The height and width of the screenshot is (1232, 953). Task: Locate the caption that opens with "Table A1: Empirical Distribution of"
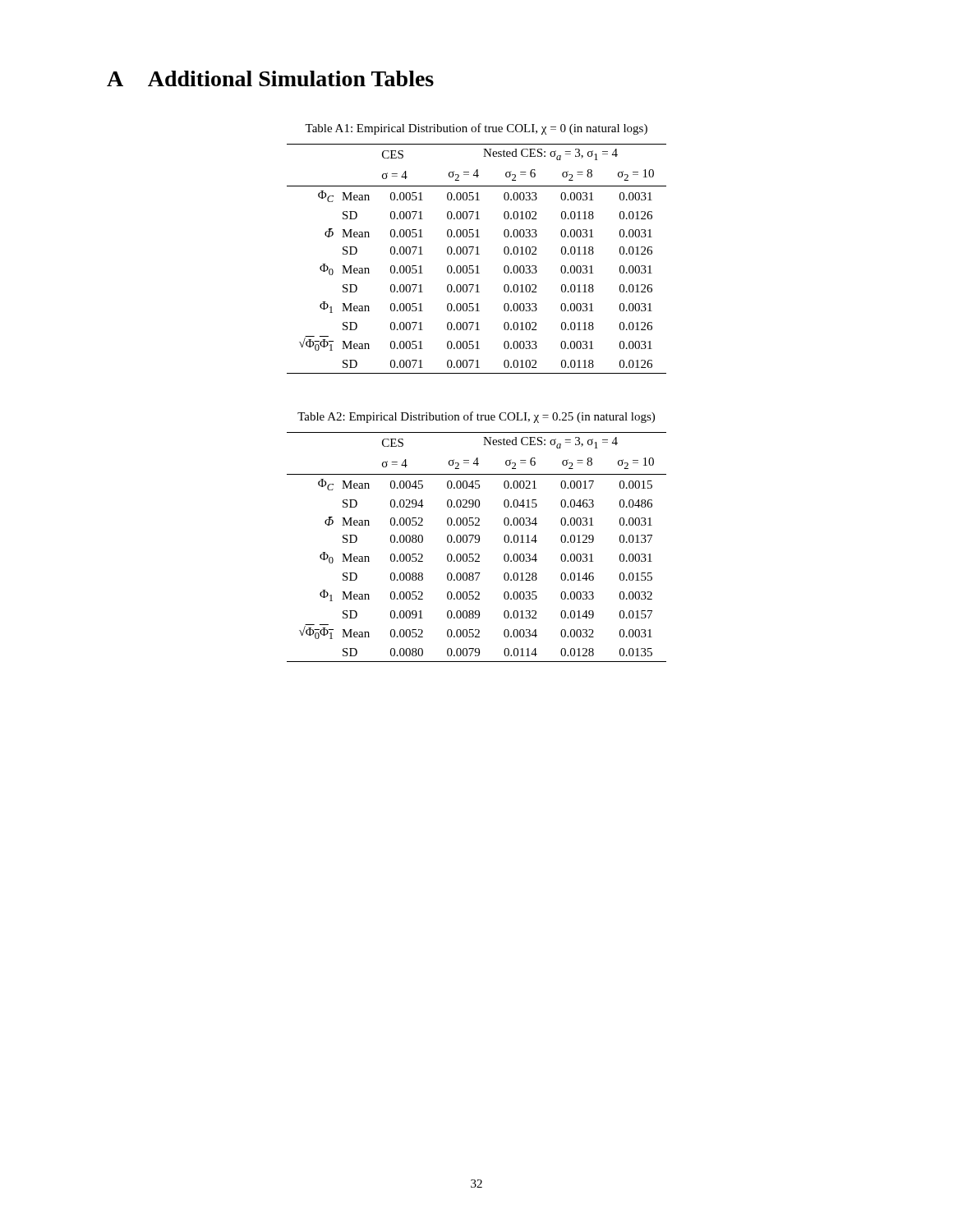[476, 129]
